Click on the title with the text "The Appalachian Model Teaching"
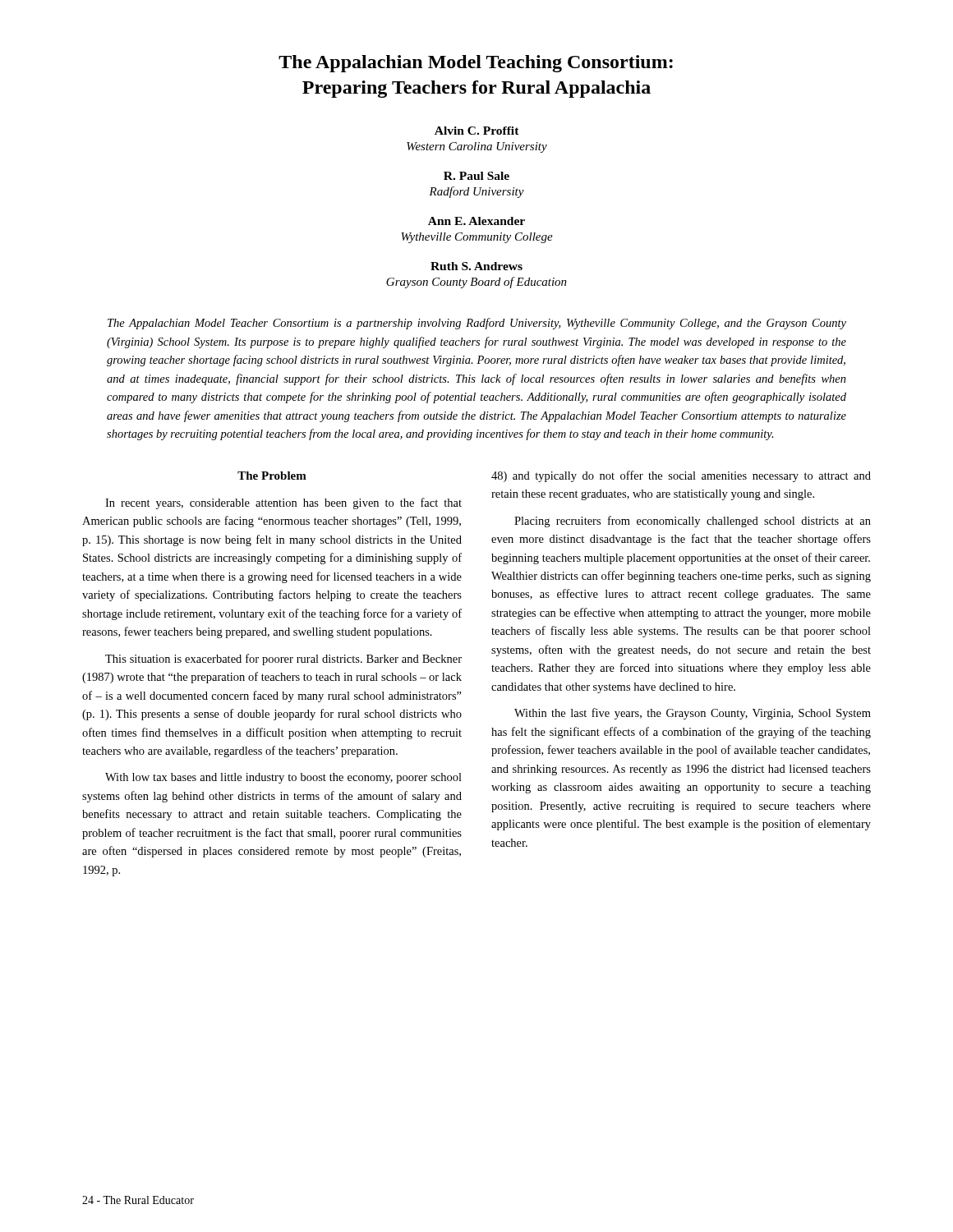The width and height of the screenshot is (953, 1232). [476, 75]
